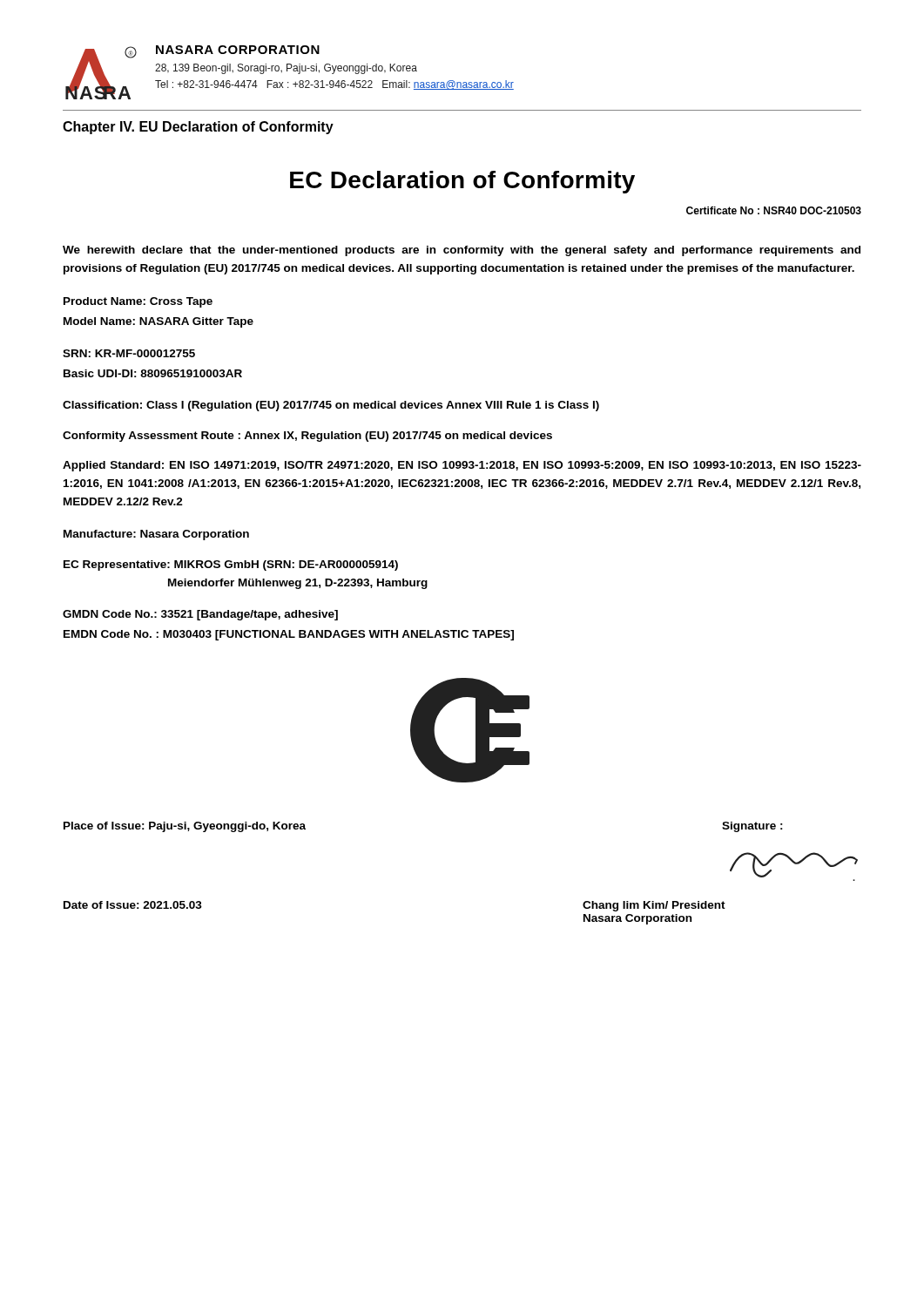Find the text that says "Place of Issue: Paju-si, Gyeonggi-do, Korea"

(x=184, y=826)
